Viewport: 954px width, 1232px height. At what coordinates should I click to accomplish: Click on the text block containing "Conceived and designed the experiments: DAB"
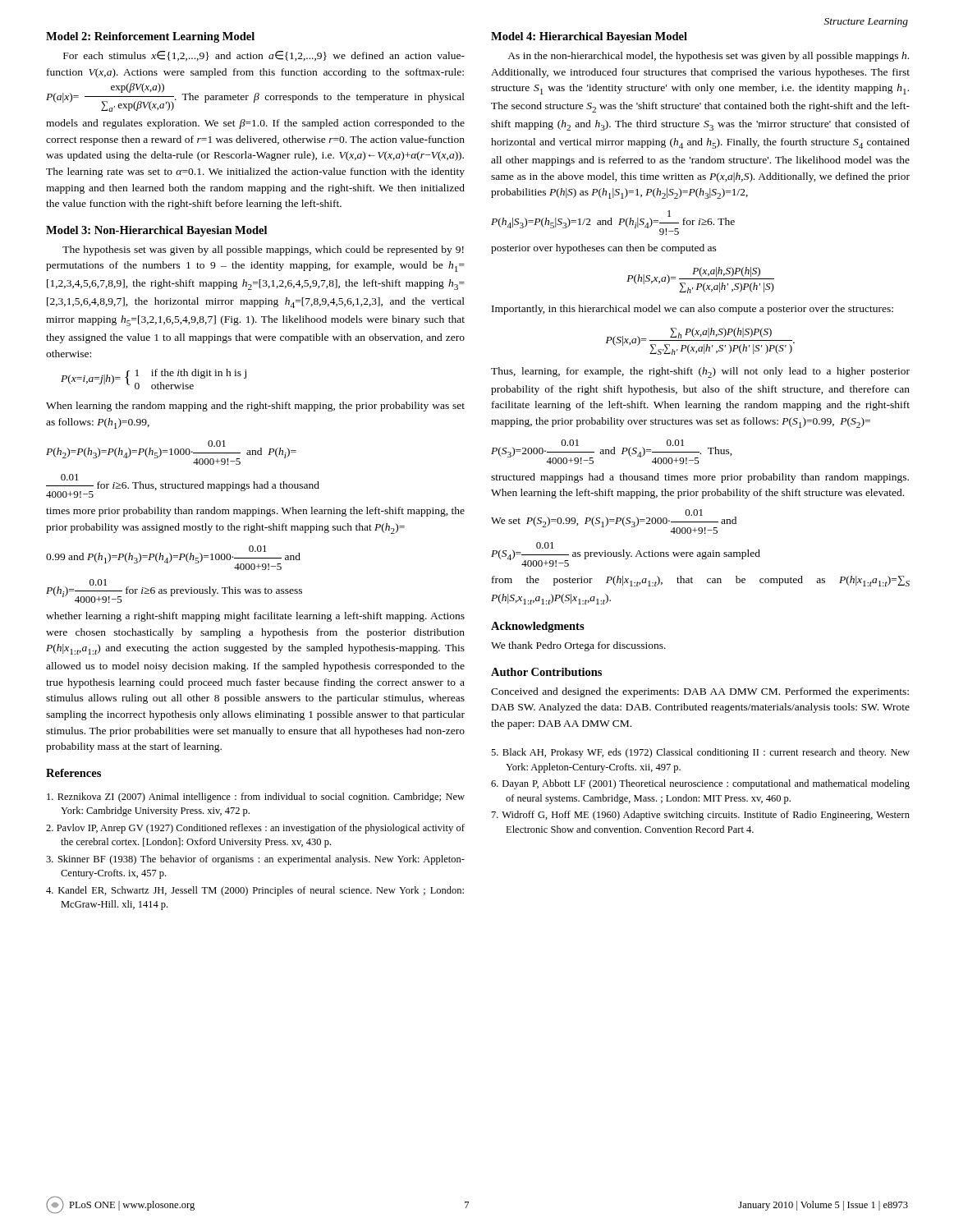[700, 707]
